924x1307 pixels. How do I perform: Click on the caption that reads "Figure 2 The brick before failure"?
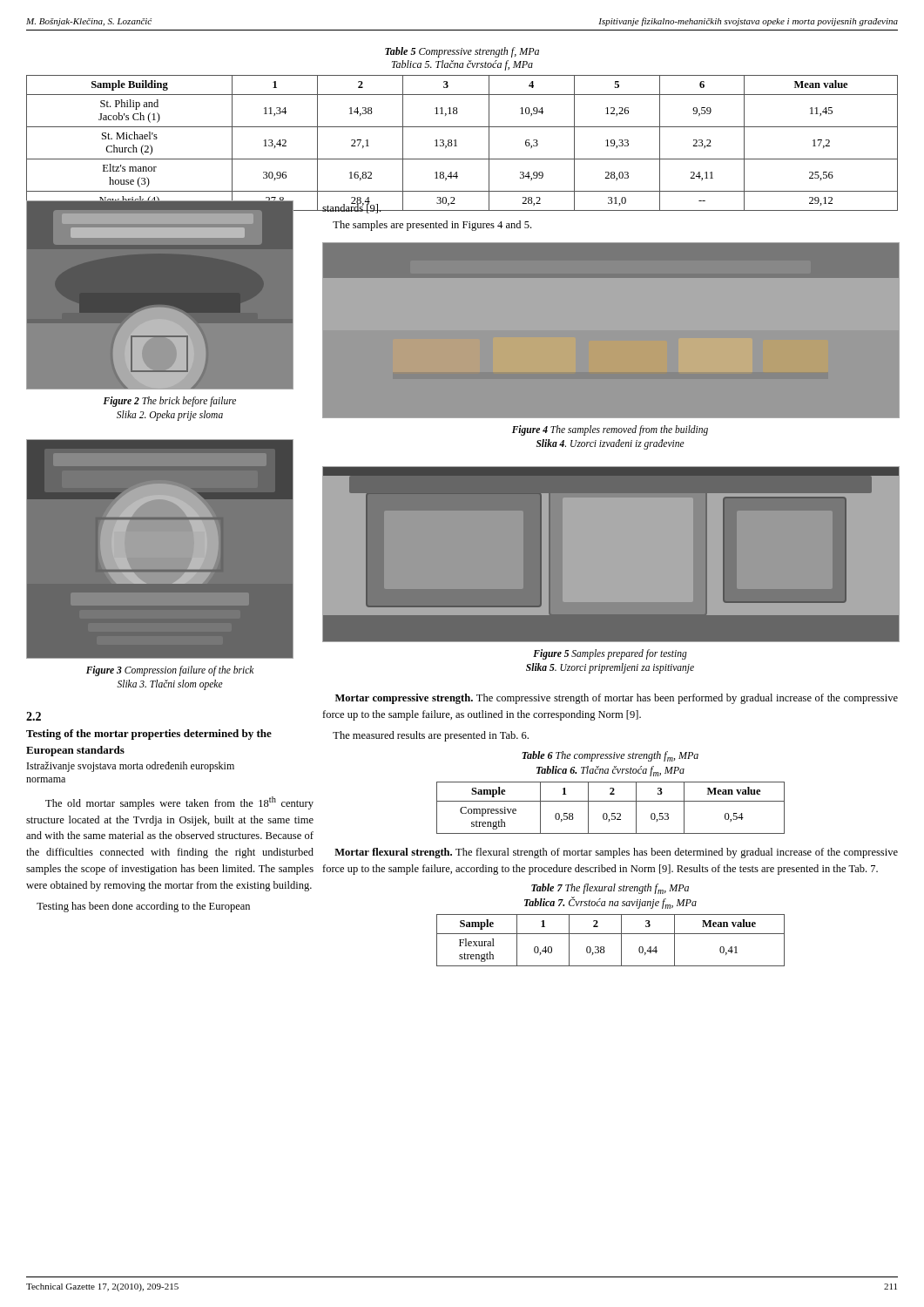point(170,408)
